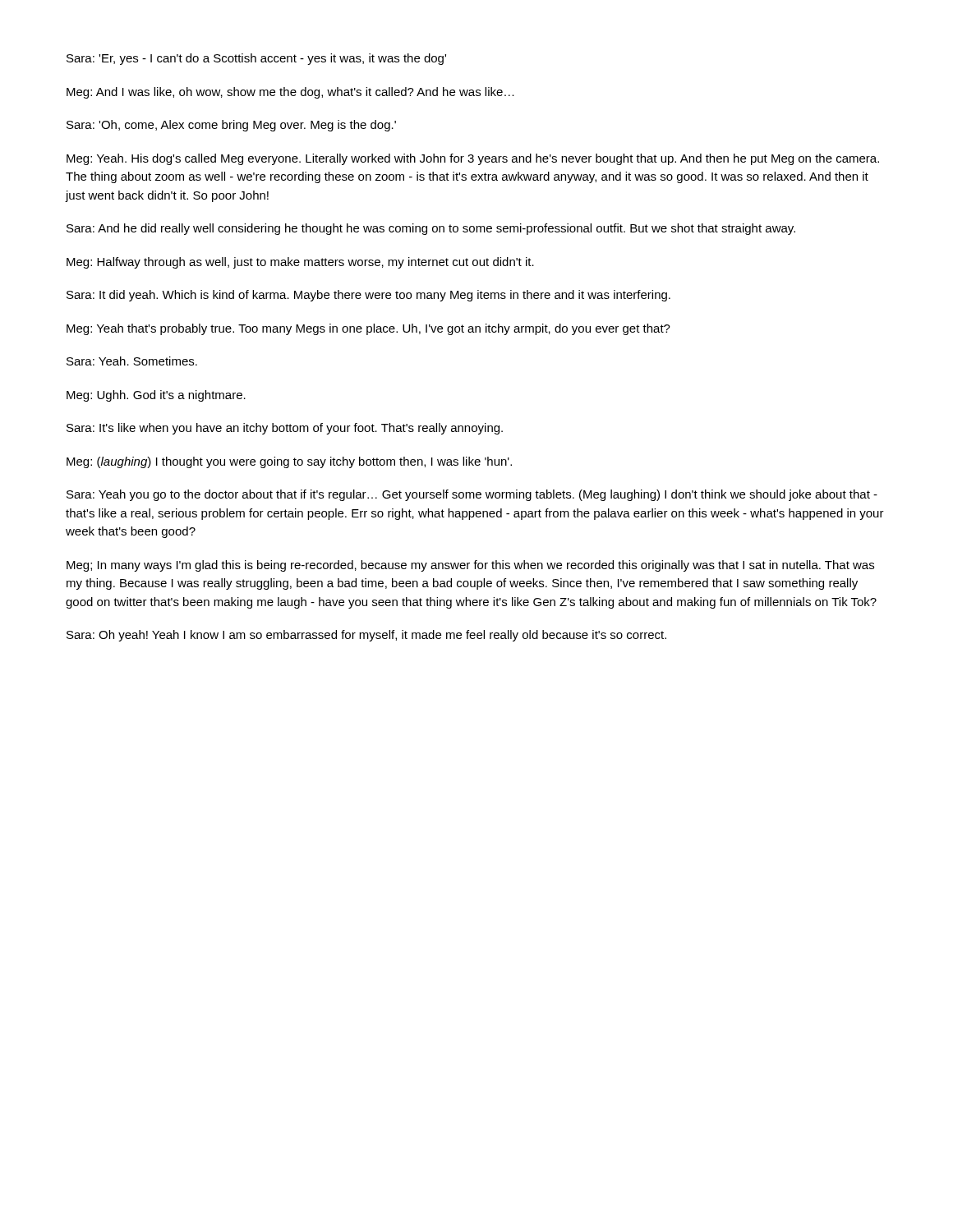Click on the element starting "Meg; In many ways I'm glad"
This screenshot has width=953, height=1232.
[x=471, y=583]
